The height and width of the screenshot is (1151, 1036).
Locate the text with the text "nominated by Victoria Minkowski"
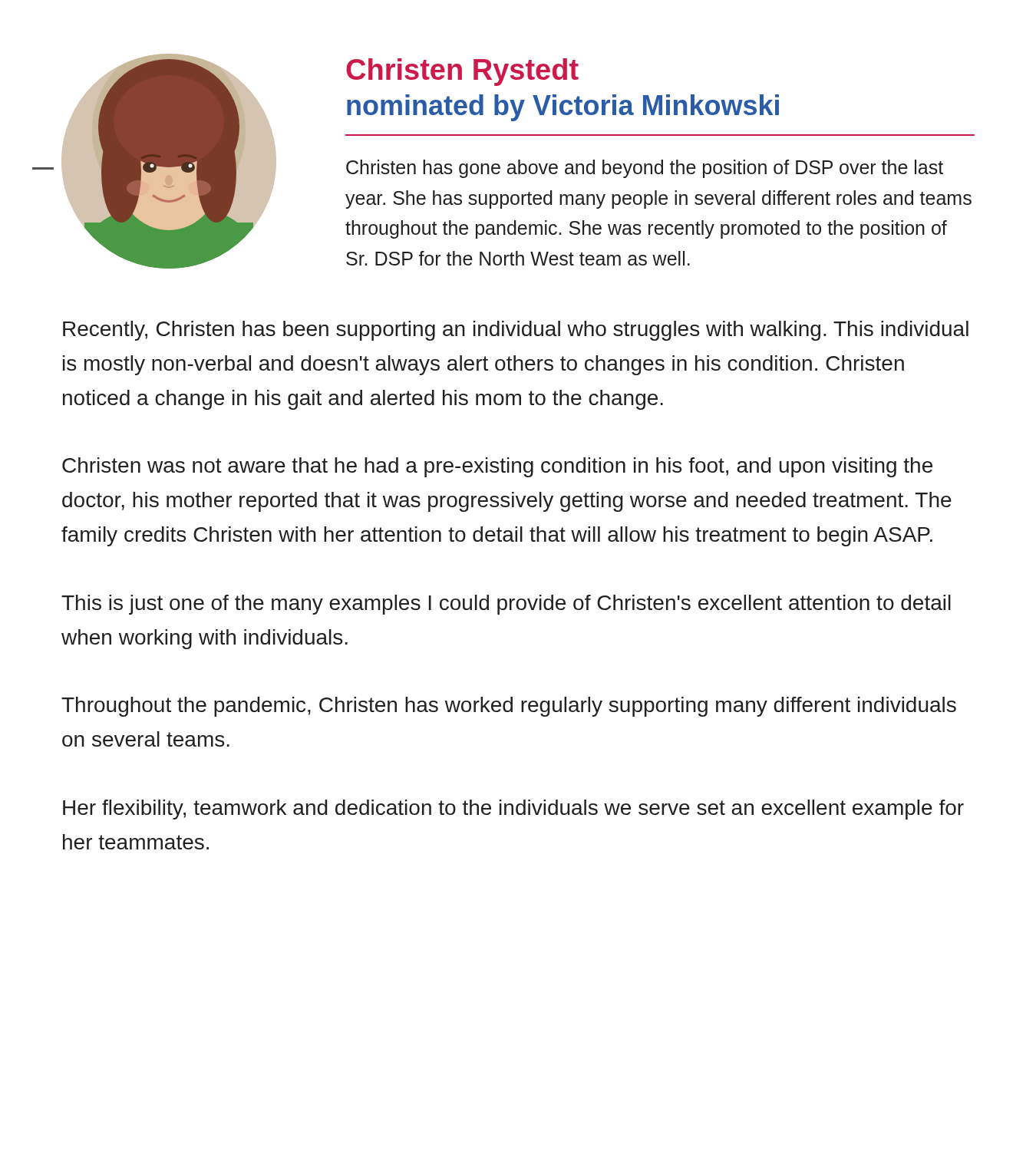pos(563,105)
